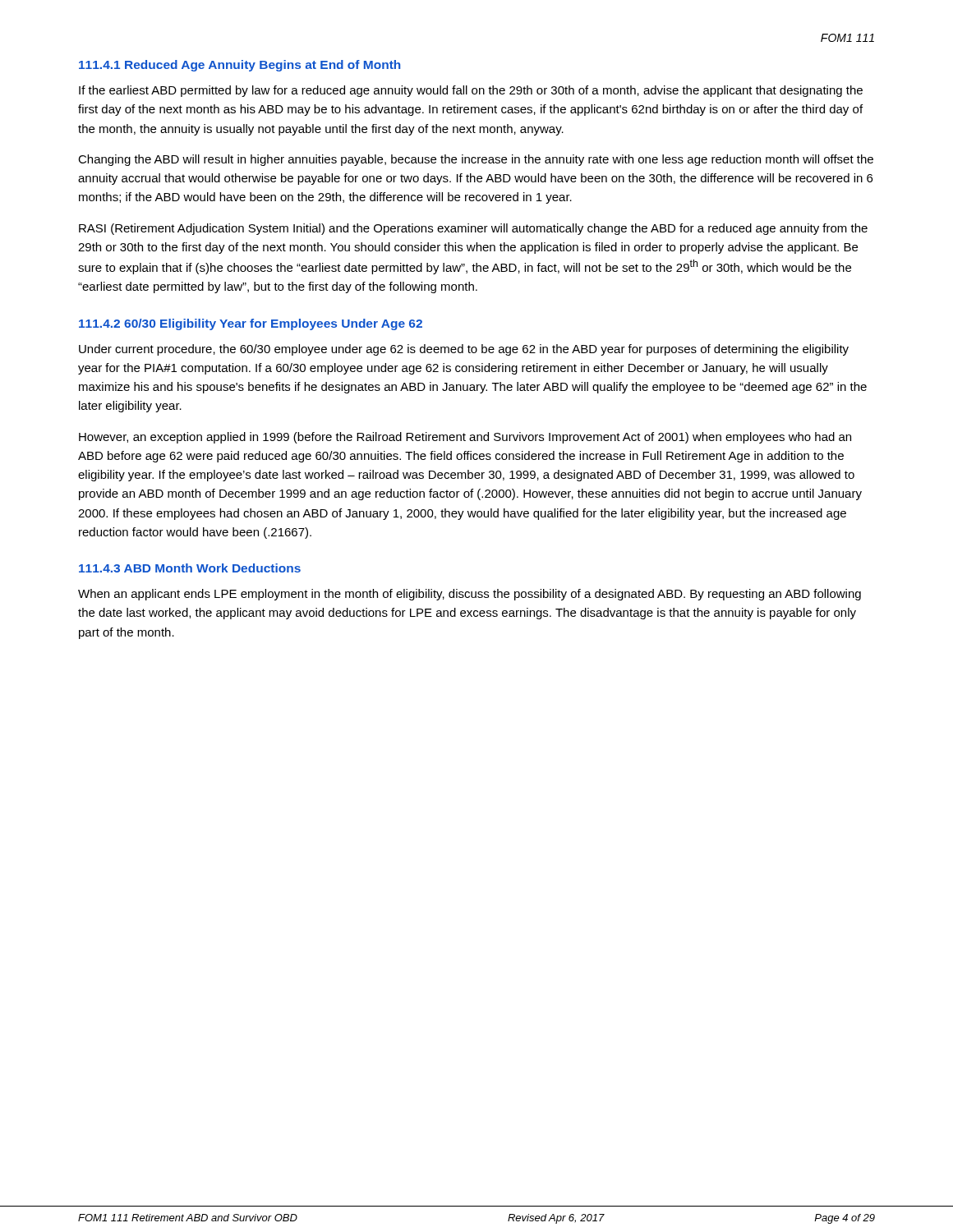Find the text block starting "When an applicant ends LPE"
Image resolution: width=953 pixels, height=1232 pixels.
point(470,612)
